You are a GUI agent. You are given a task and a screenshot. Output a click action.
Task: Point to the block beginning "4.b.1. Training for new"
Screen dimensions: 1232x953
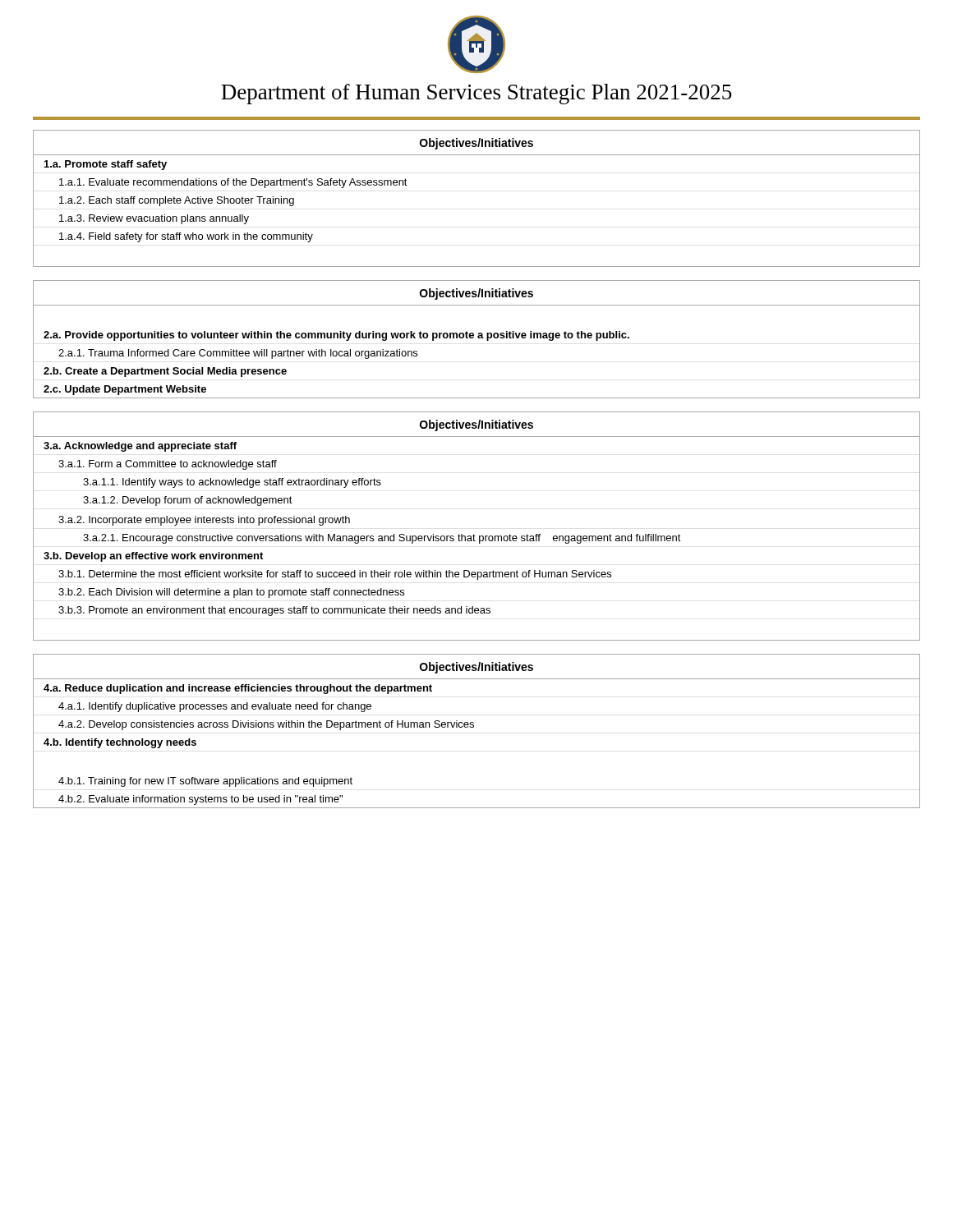pos(205,781)
